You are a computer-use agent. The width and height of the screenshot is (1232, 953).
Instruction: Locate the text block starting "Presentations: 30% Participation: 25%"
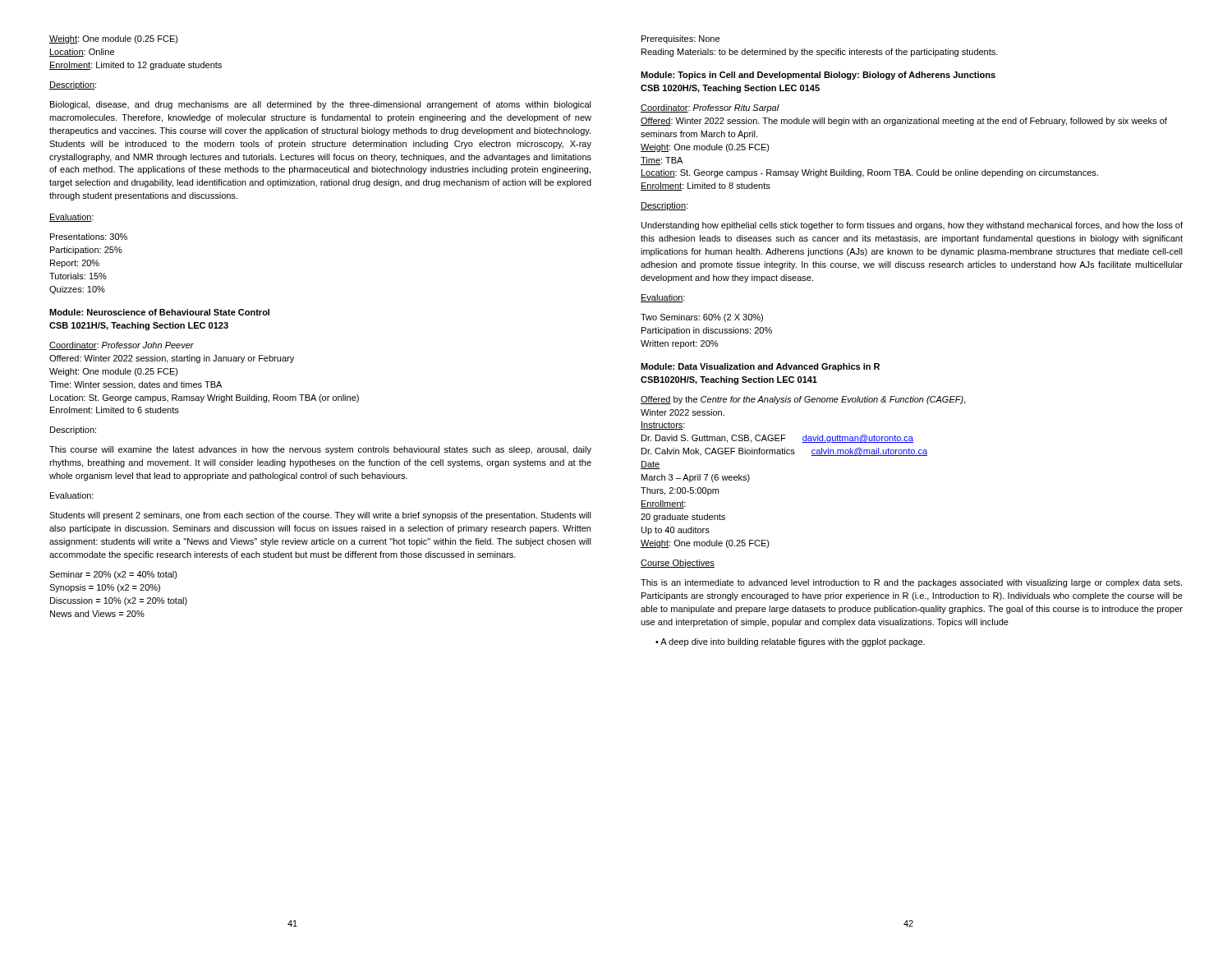88,263
